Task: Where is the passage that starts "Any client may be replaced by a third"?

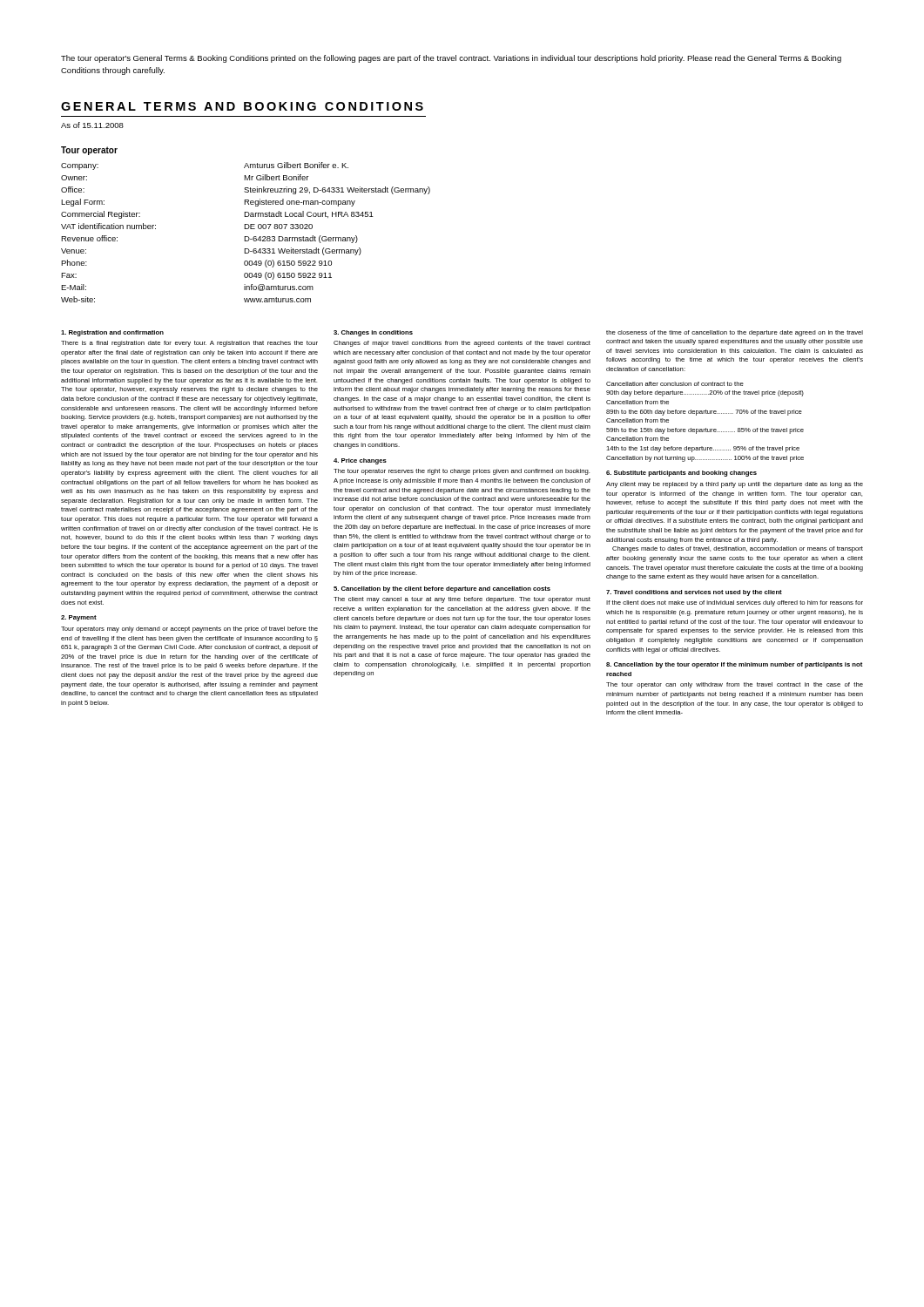Action: [x=735, y=530]
